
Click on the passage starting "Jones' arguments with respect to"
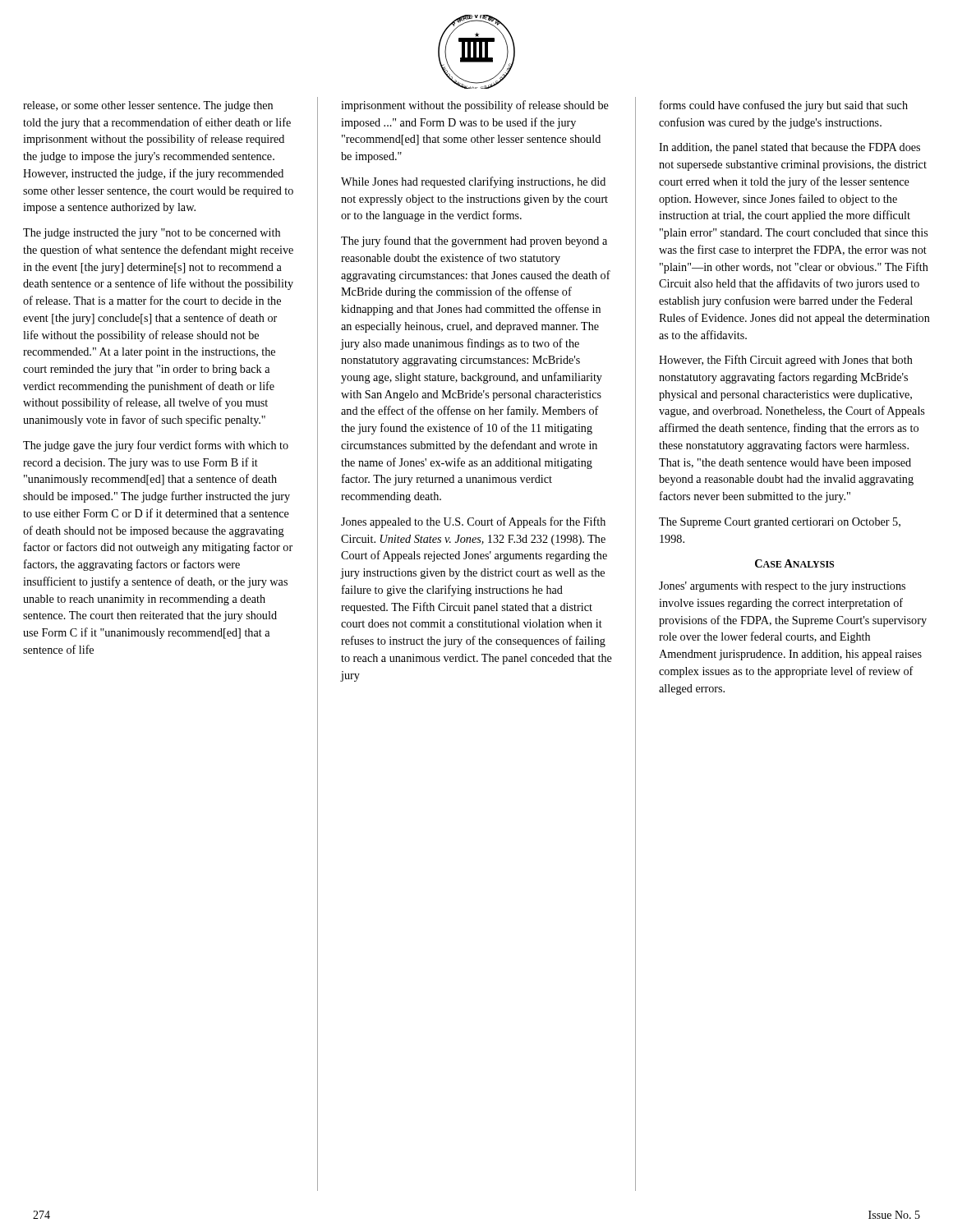[x=794, y=637]
